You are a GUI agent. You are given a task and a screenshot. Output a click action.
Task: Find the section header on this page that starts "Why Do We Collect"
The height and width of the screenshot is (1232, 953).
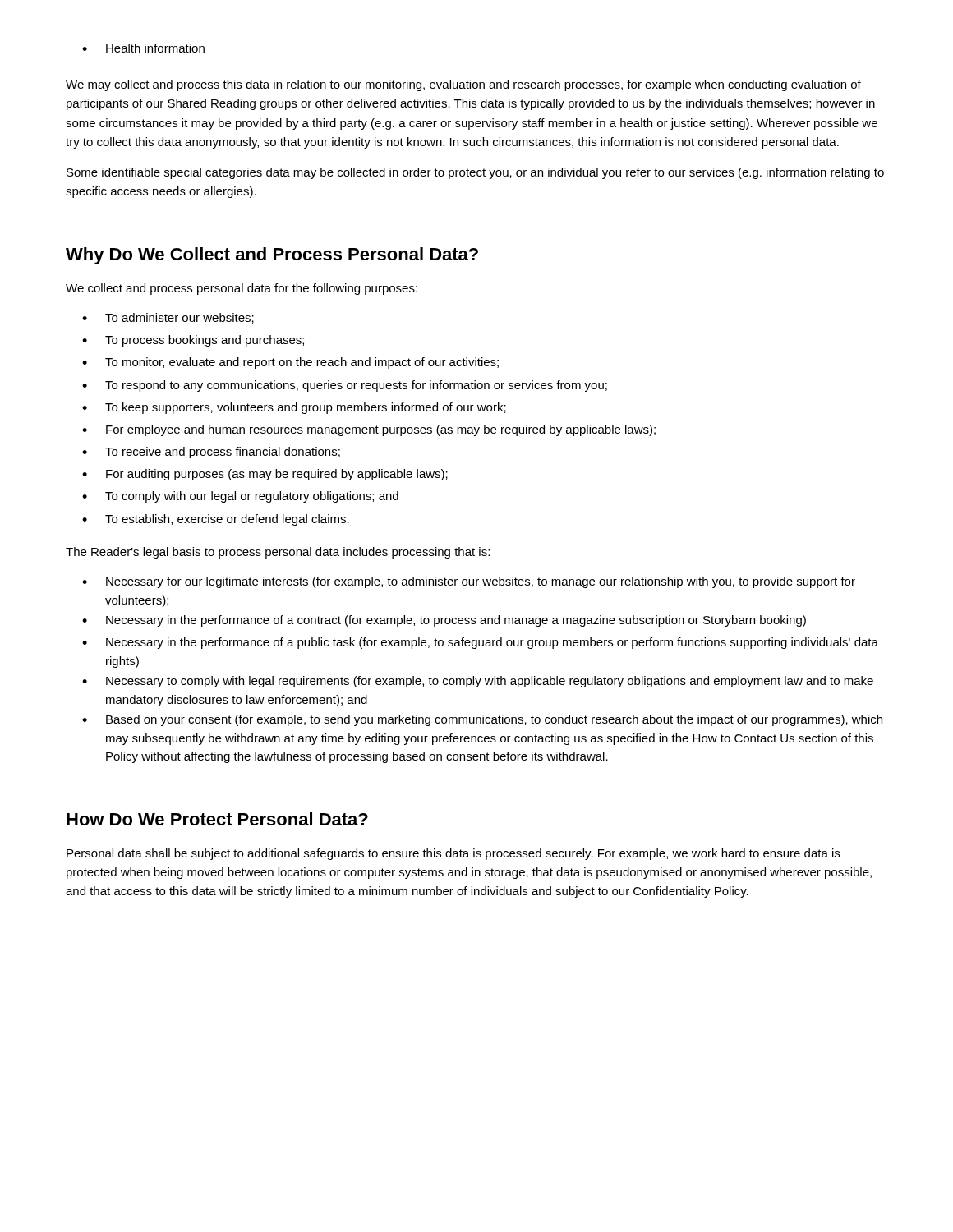point(476,254)
